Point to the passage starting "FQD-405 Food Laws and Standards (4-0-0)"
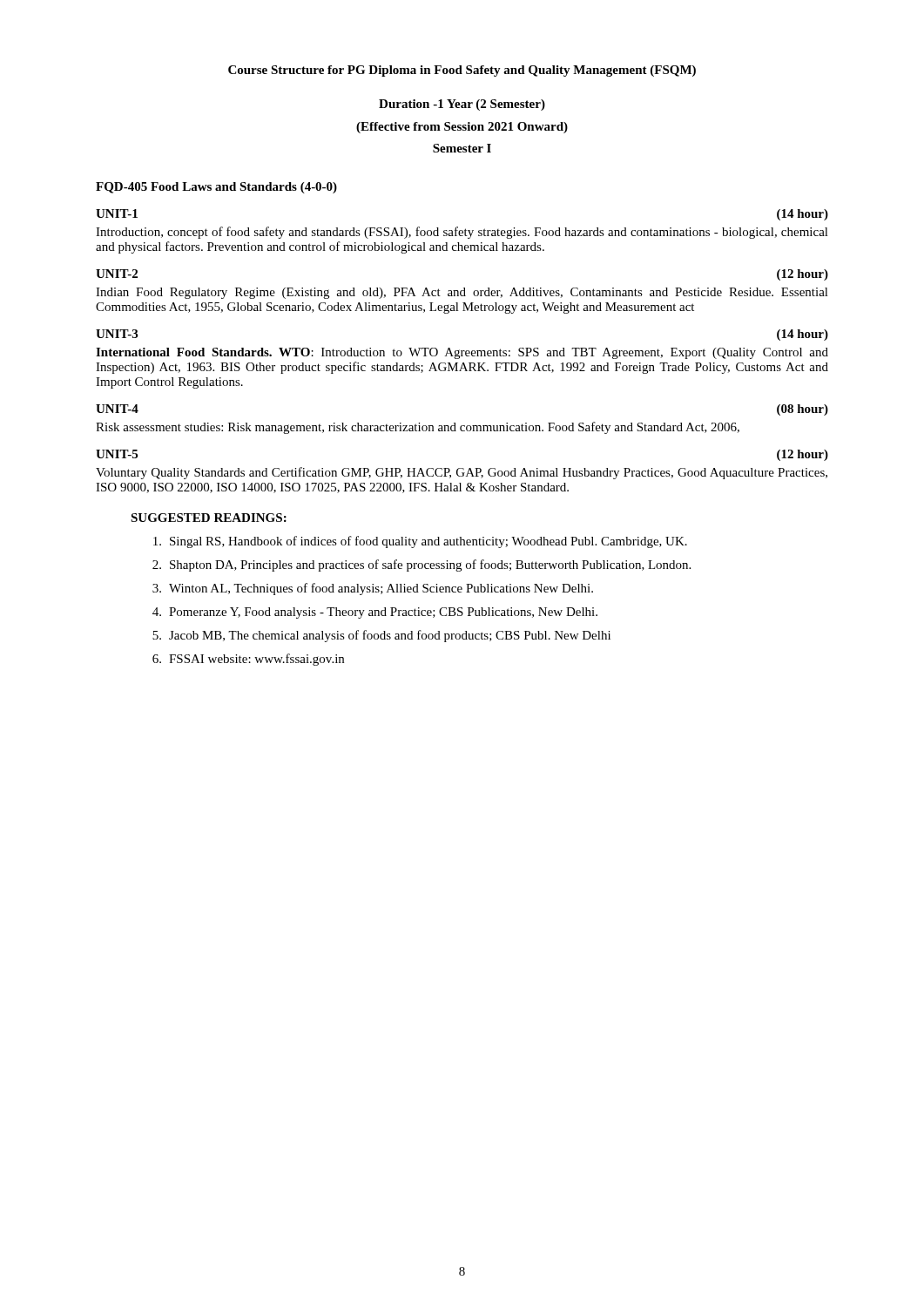Viewport: 924px width, 1307px height. tap(216, 186)
